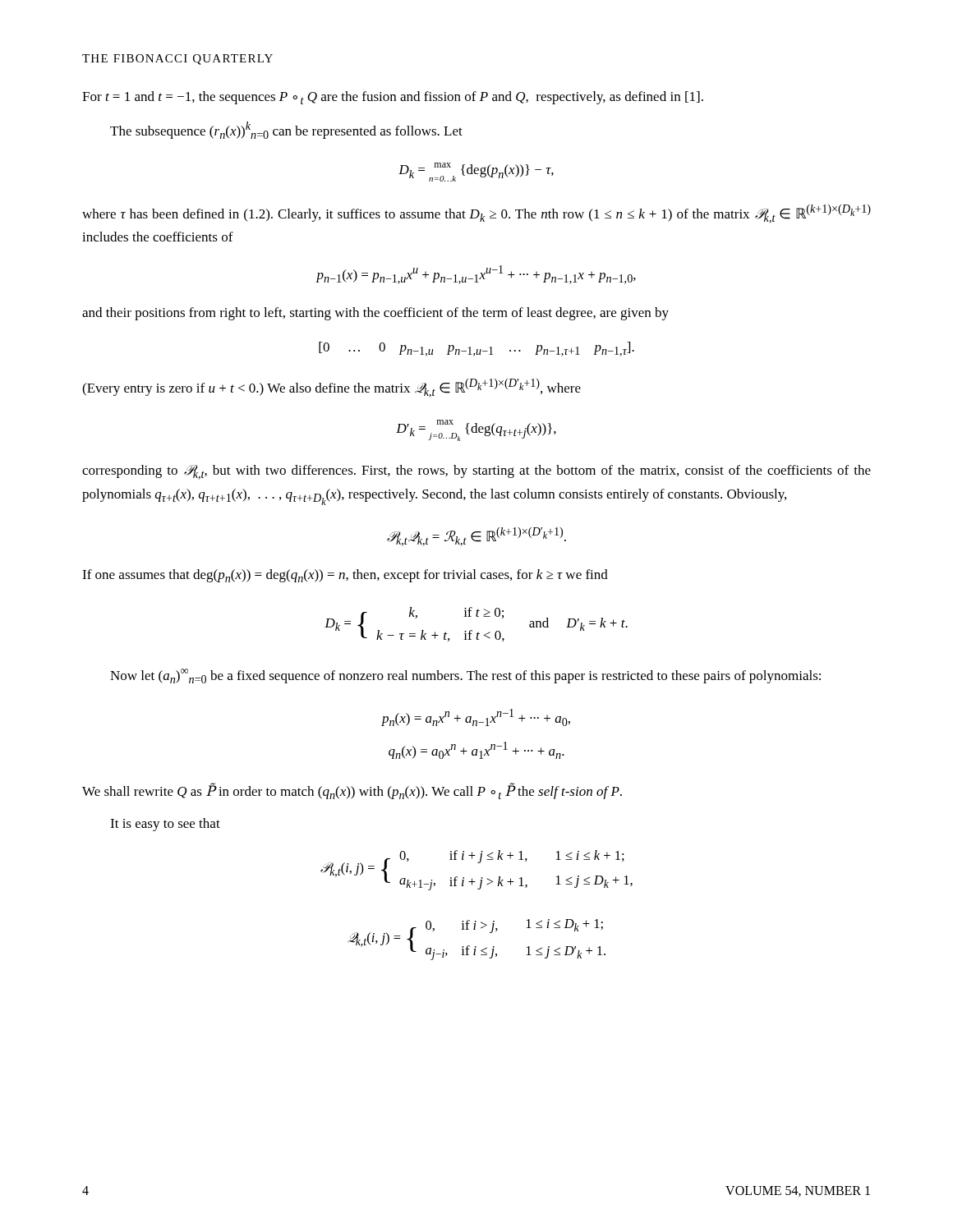
Task: Locate the text starting "corresponding to 𝒫k,t, but with two differences. First,"
Action: pos(476,485)
